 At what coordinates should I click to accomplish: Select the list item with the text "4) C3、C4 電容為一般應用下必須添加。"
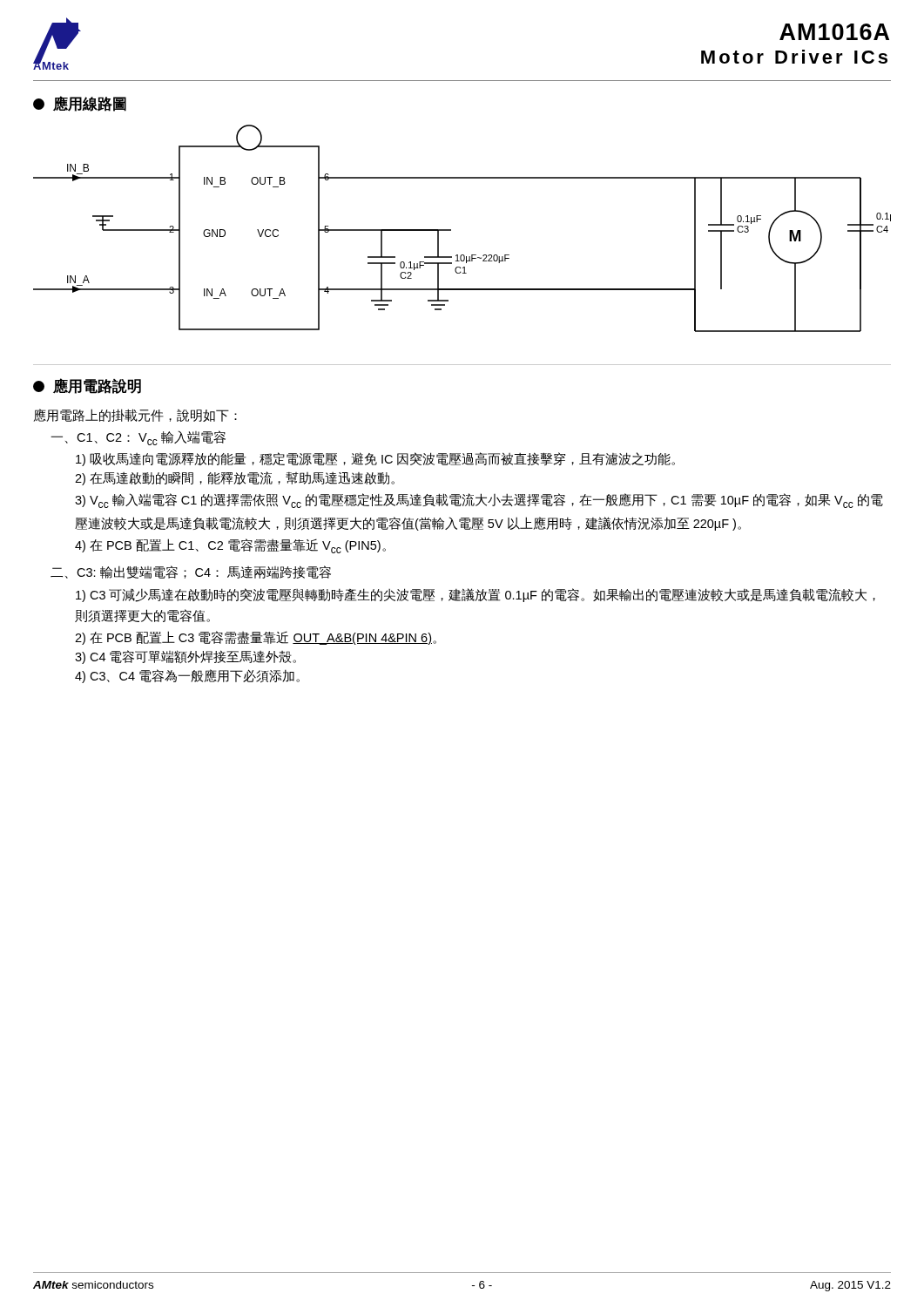tap(192, 676)
